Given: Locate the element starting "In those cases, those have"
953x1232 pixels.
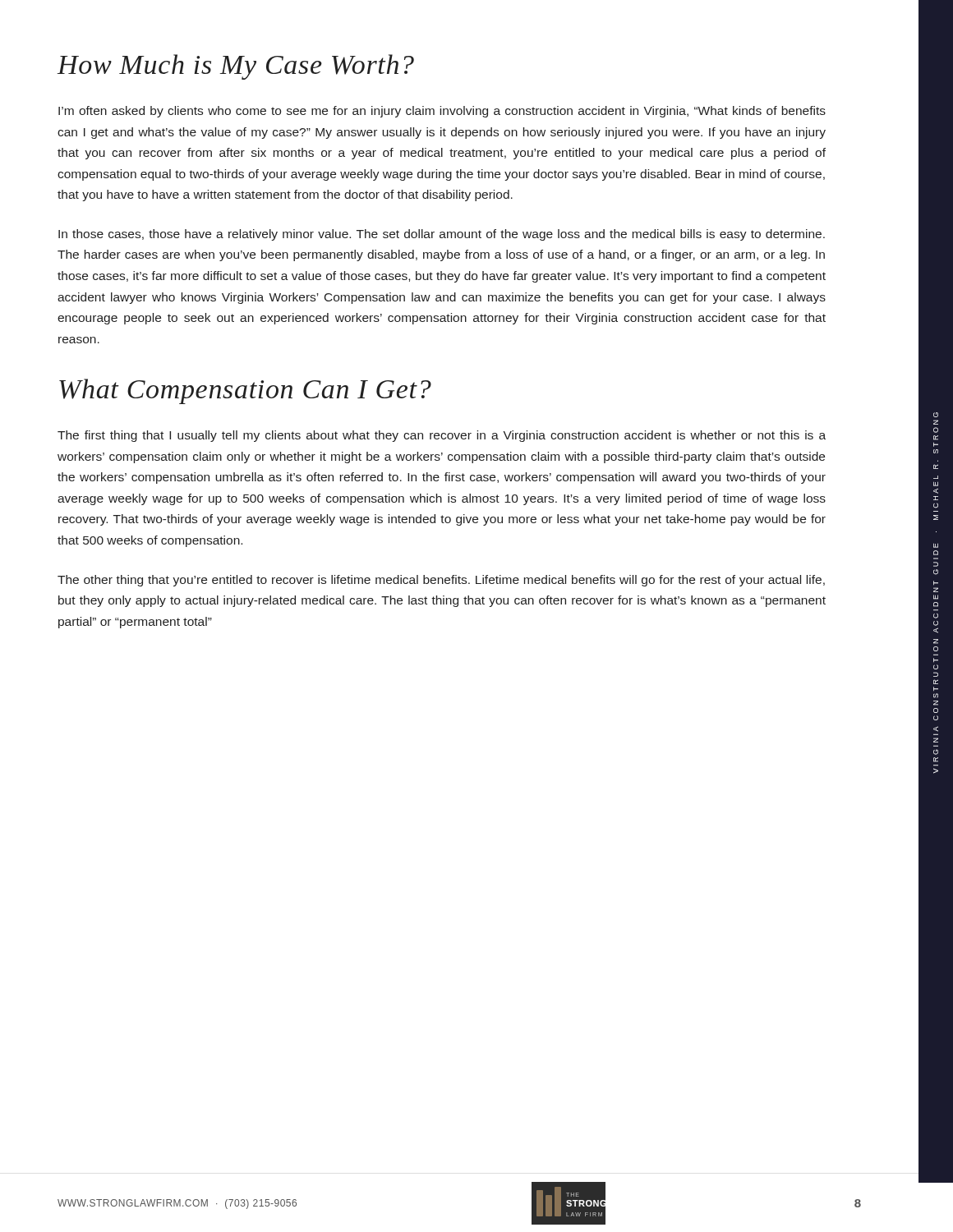Looking at the screenshot, I should coord(442,286).
